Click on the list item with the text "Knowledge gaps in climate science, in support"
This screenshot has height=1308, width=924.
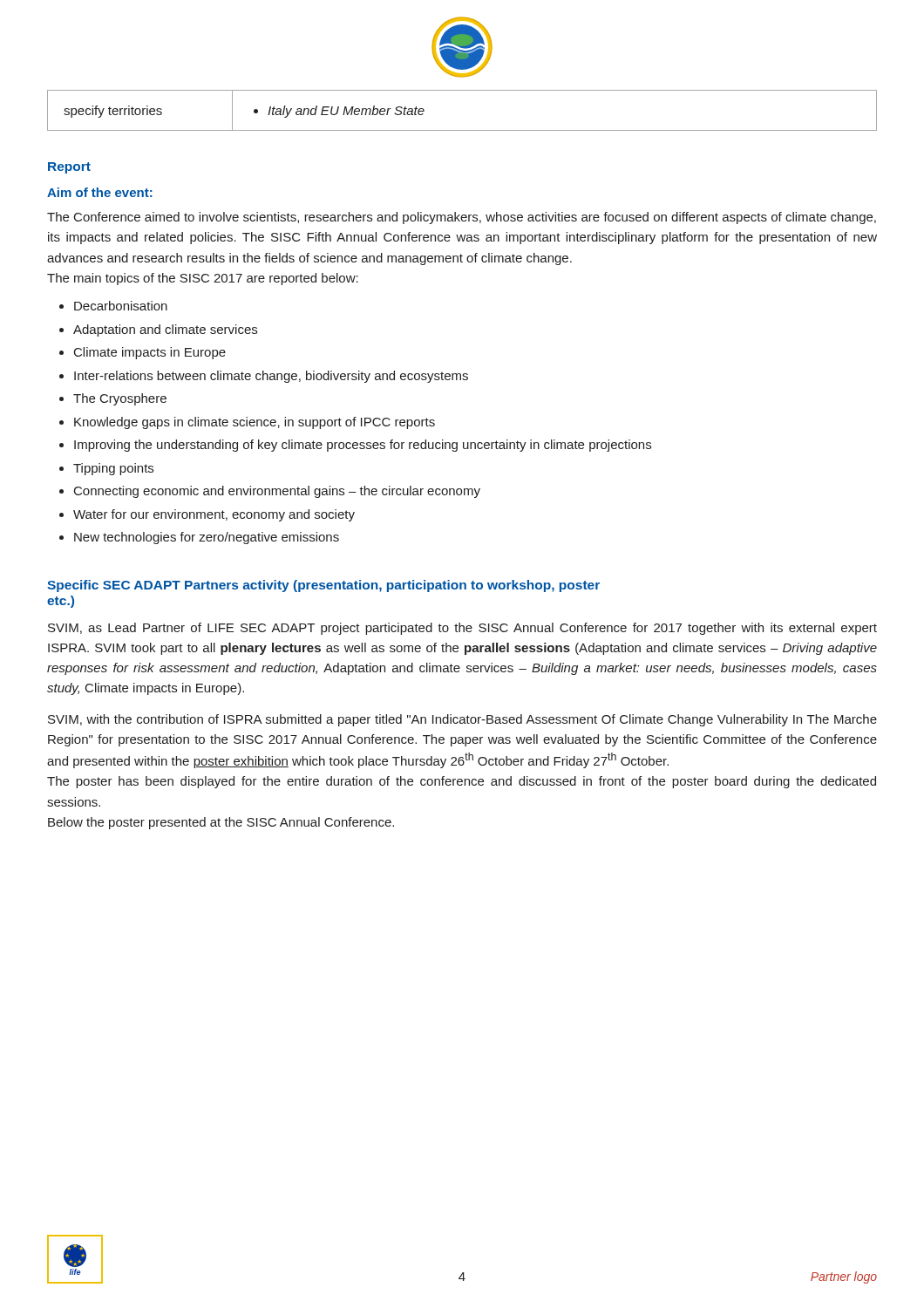[x=254, y=421]
